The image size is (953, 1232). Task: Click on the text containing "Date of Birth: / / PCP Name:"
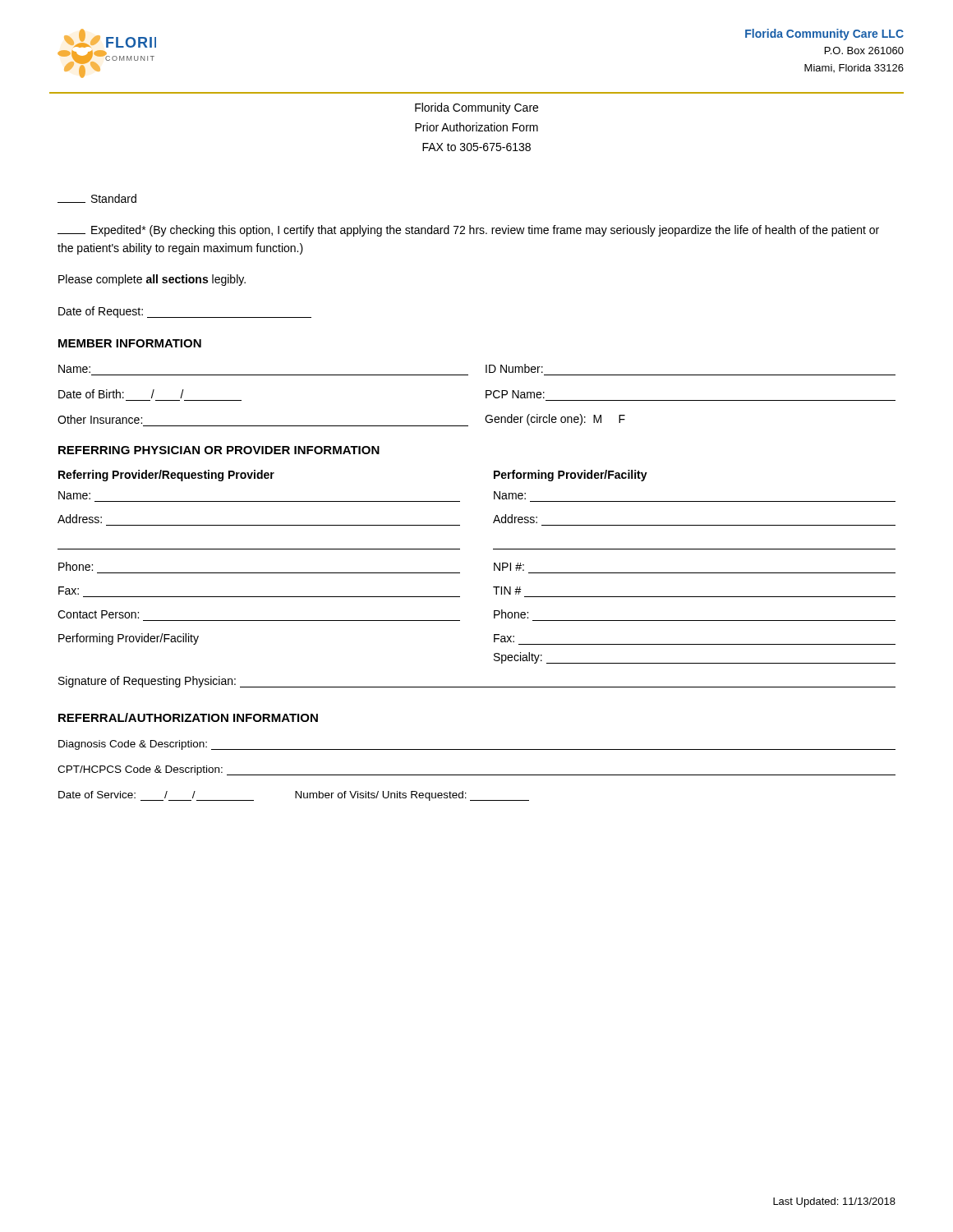point(476,394)
